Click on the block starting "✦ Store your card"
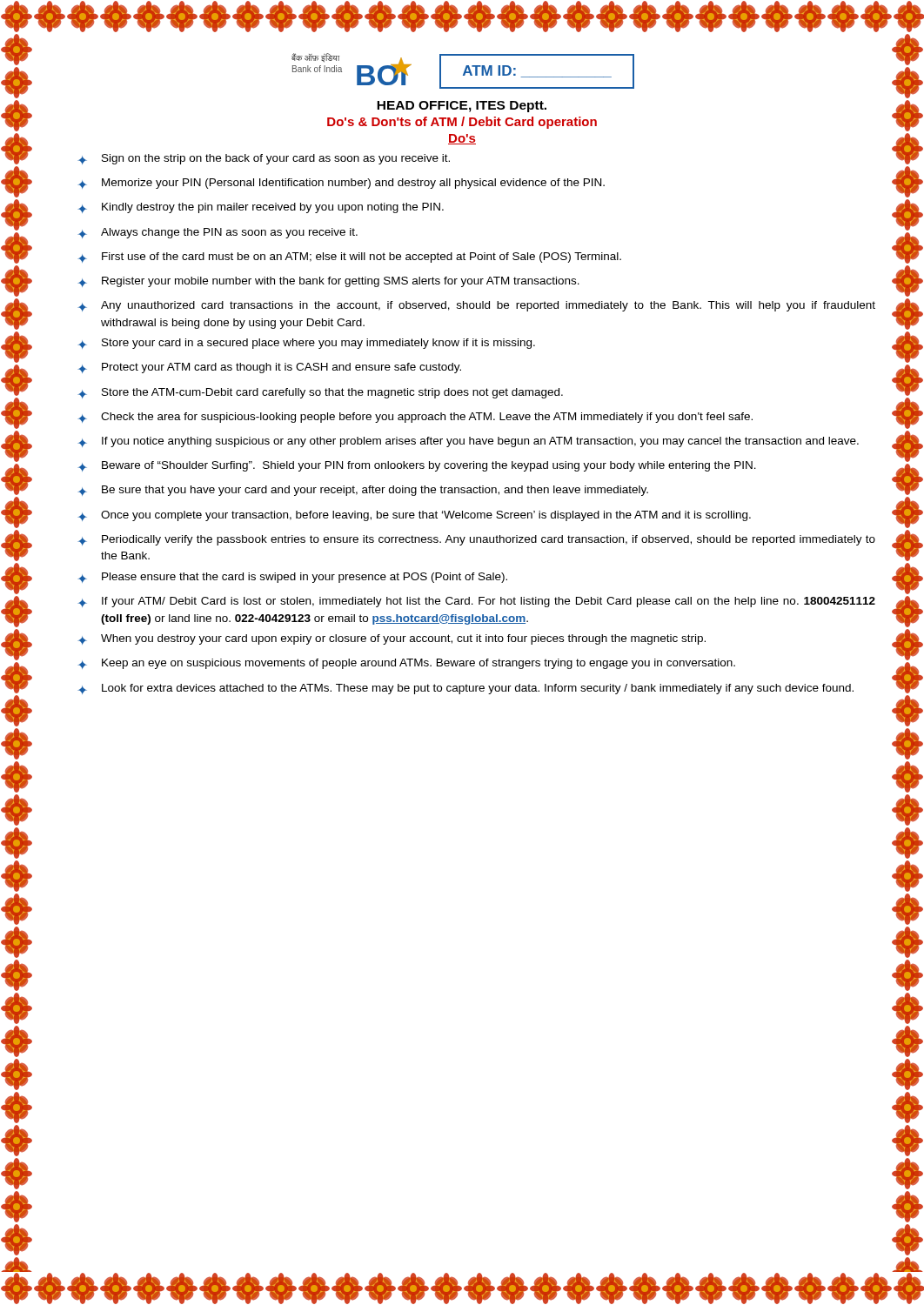924x1305 pixels. [x=476, y=345]
